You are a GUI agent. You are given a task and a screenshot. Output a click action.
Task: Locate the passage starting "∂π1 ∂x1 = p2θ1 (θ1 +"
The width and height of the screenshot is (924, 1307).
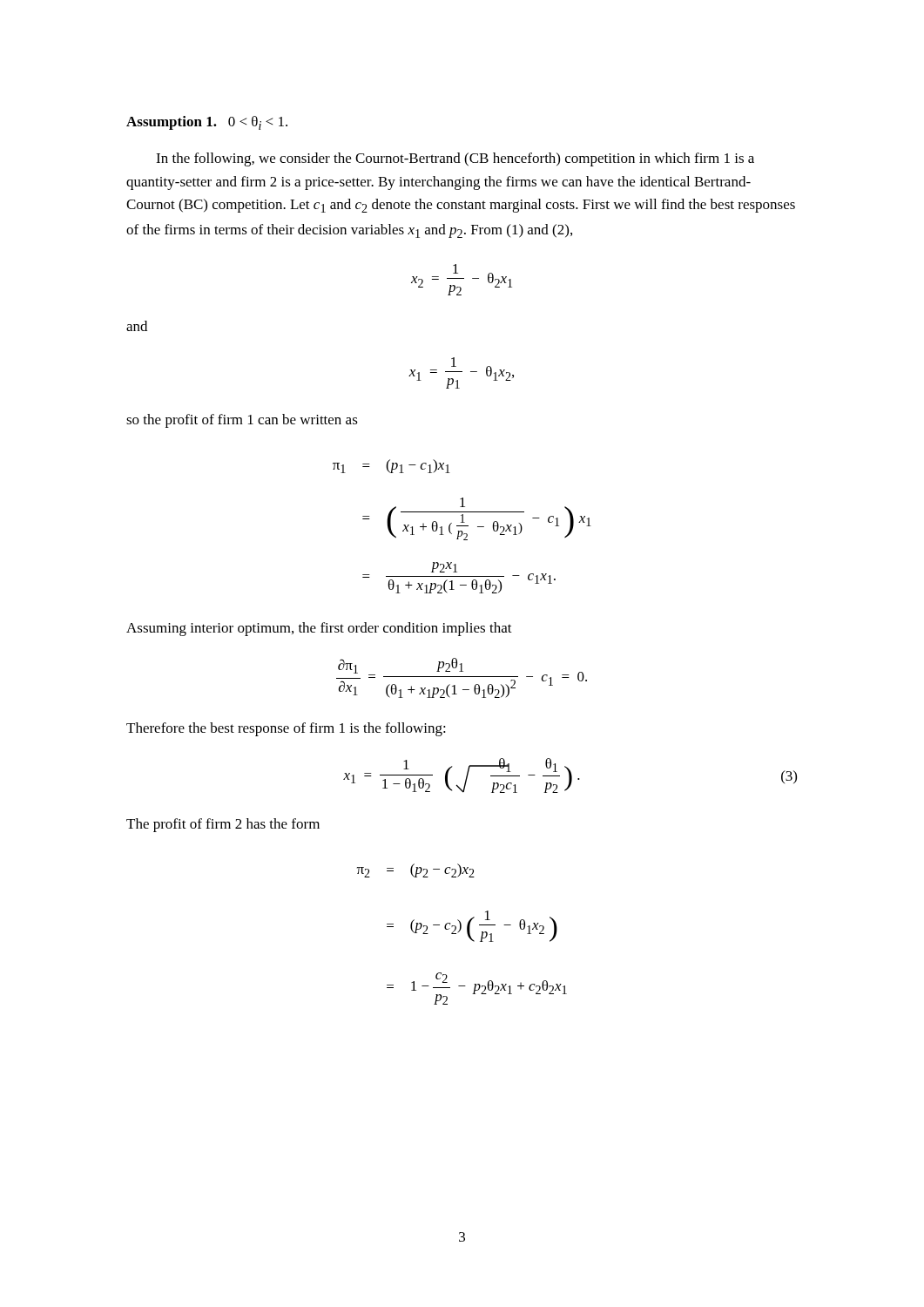point(462,678)
